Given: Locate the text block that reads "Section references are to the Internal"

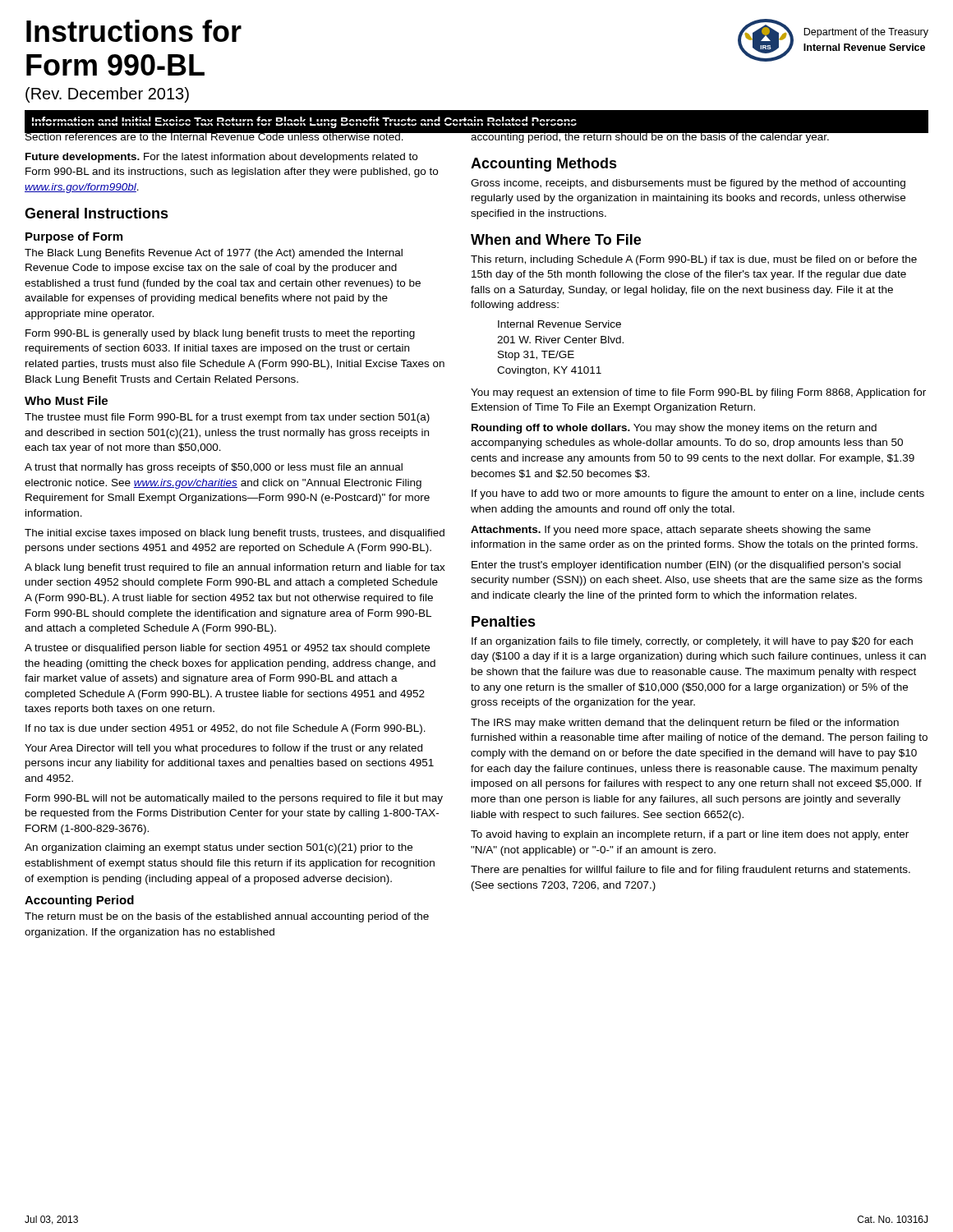Looking at the screenshot, I should click(235, 137).
